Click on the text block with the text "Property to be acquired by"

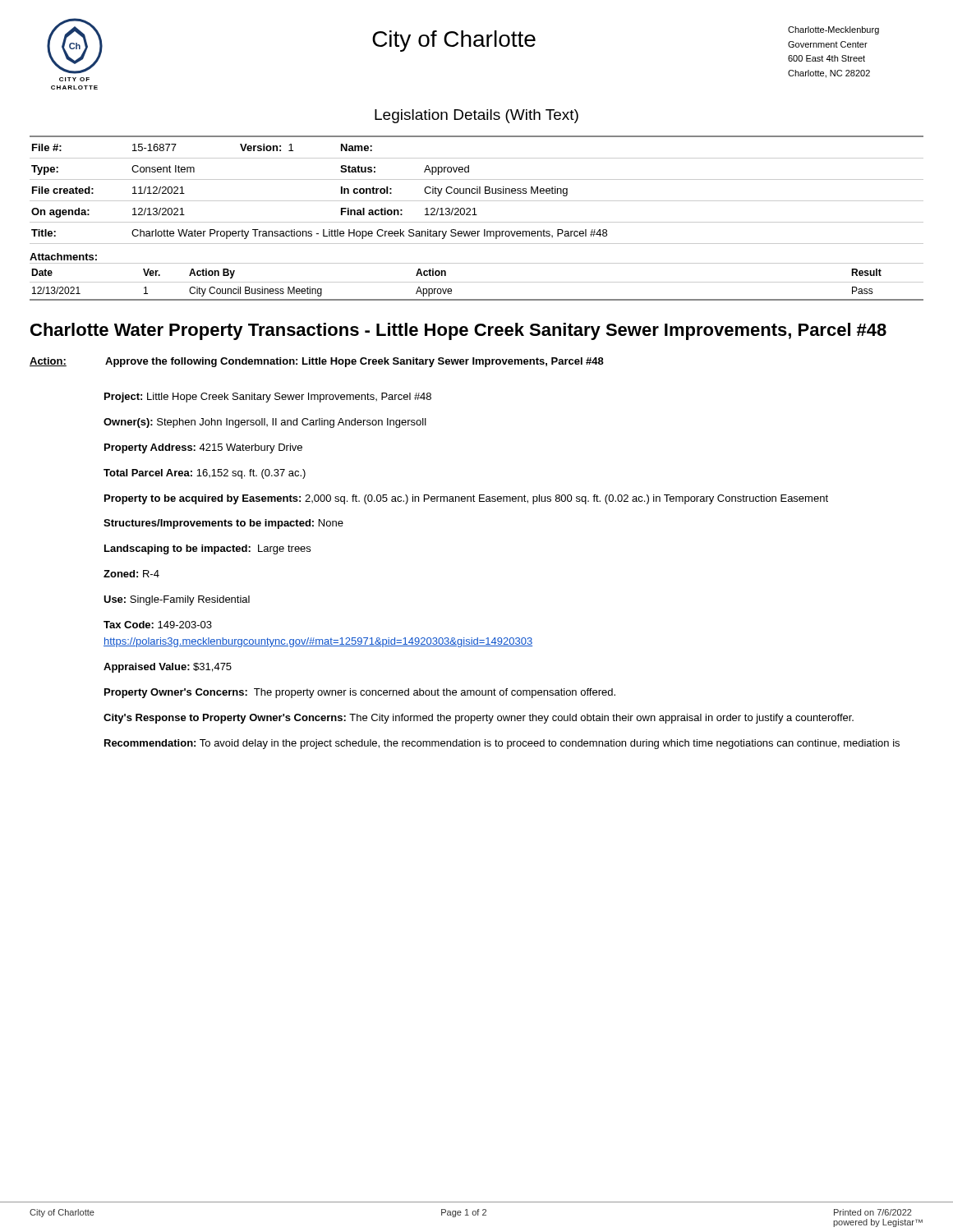tap(466, 498)
